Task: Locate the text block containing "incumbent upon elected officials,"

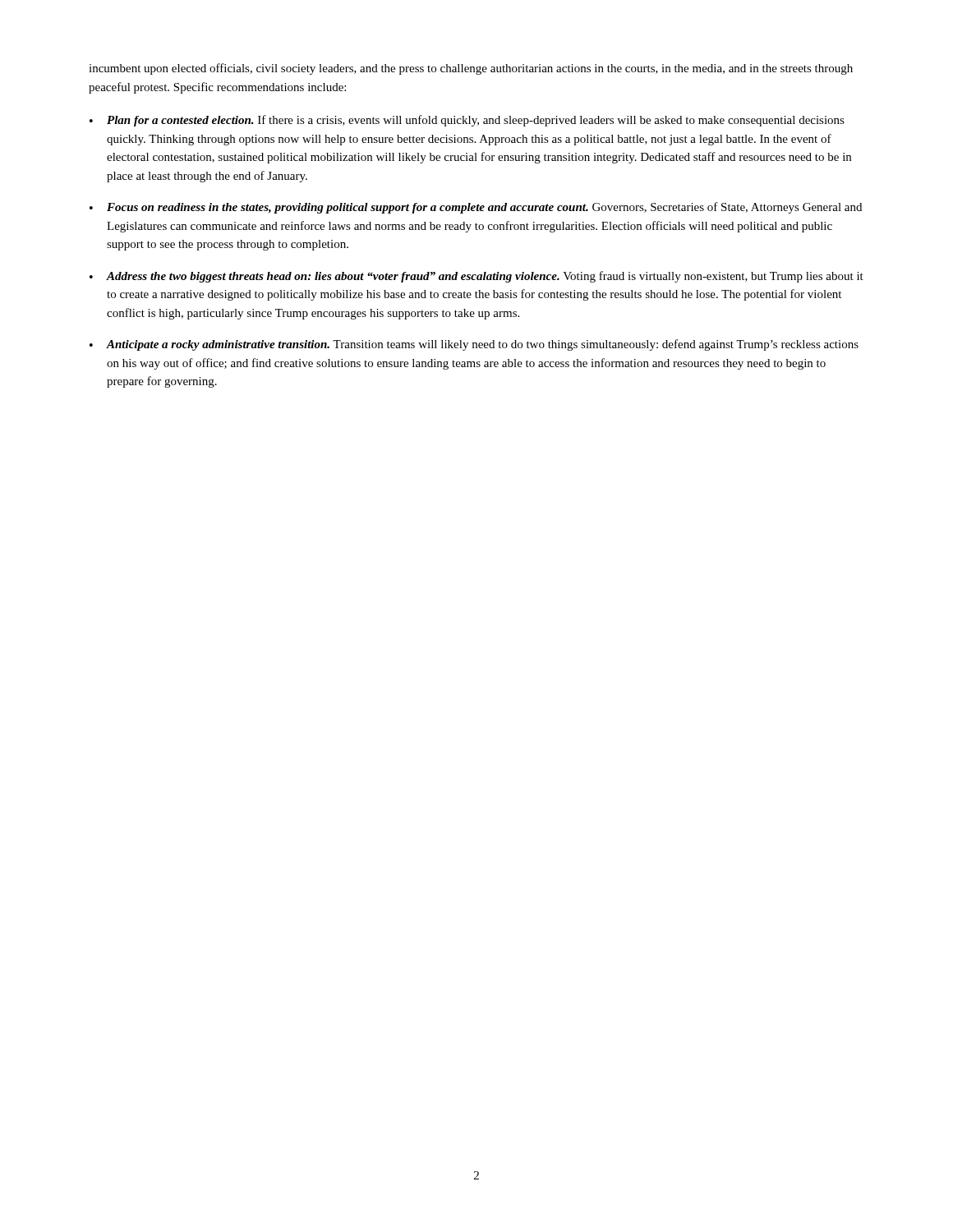Action: (471, 77)
